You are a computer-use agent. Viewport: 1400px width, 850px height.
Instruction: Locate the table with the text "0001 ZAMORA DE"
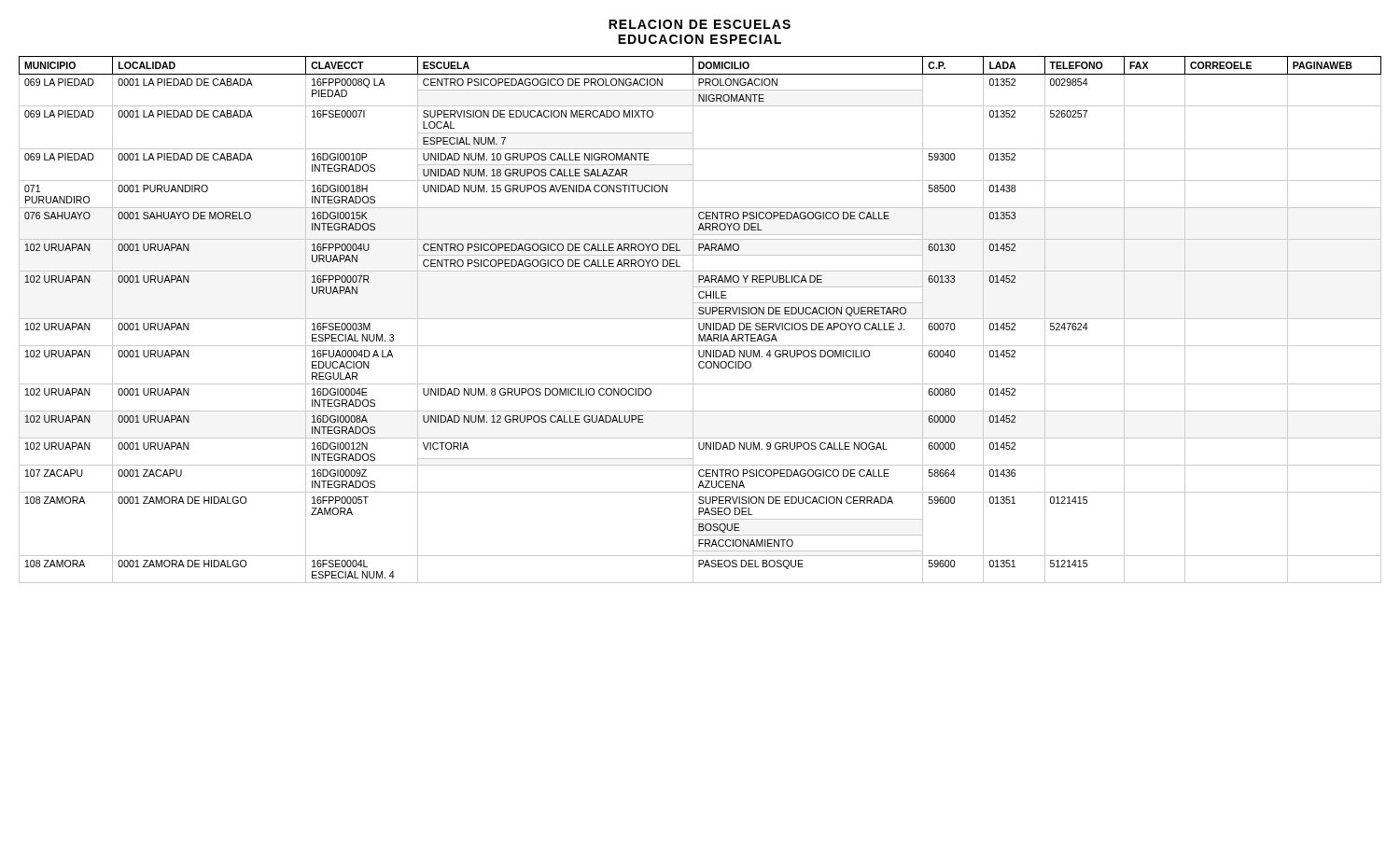point(700,320)
